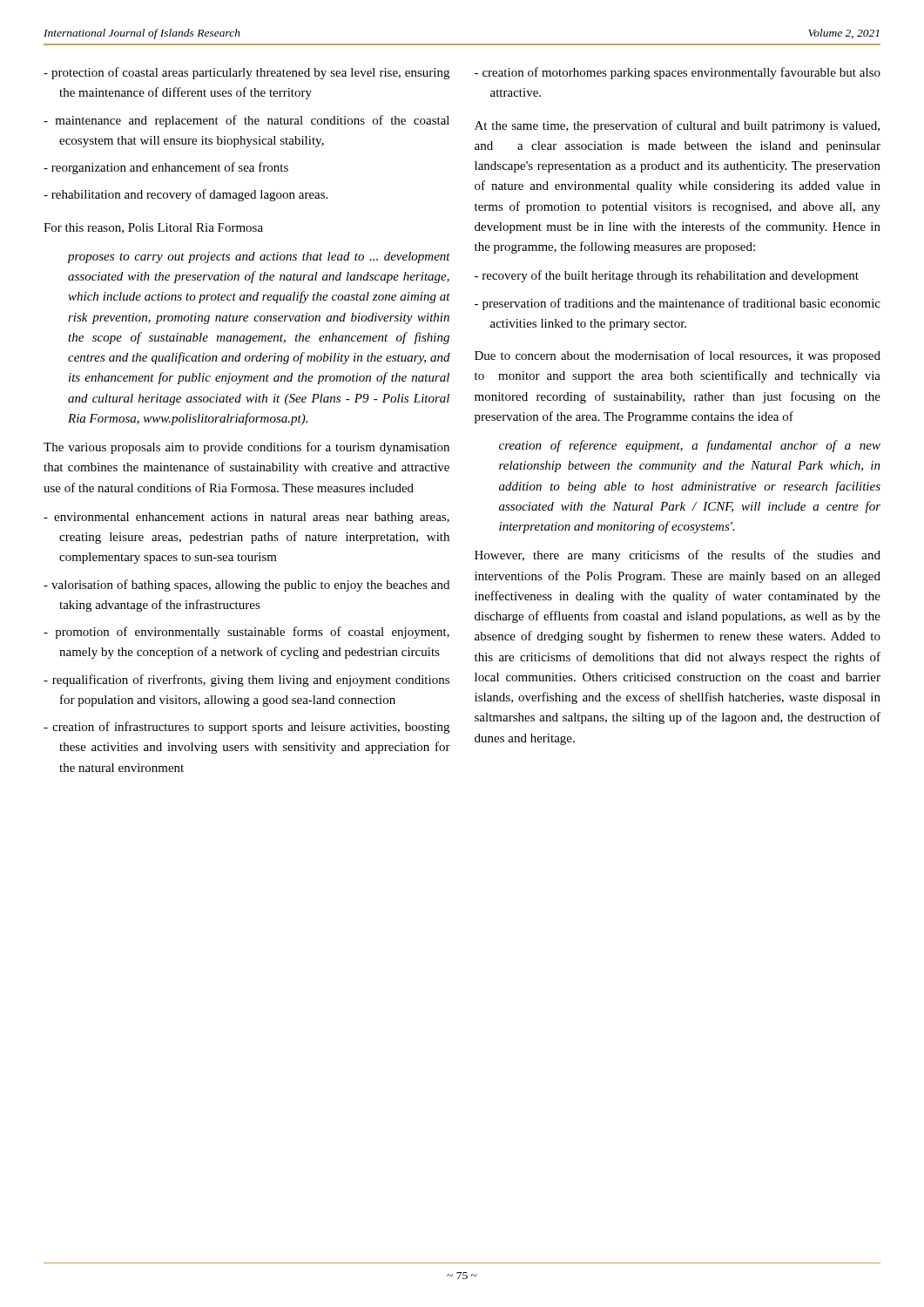Click on the text block that says "At the same time, the preservation"
Image resolution: width=924 pixels, height=1307 pixels.
[x=677, y=186]
